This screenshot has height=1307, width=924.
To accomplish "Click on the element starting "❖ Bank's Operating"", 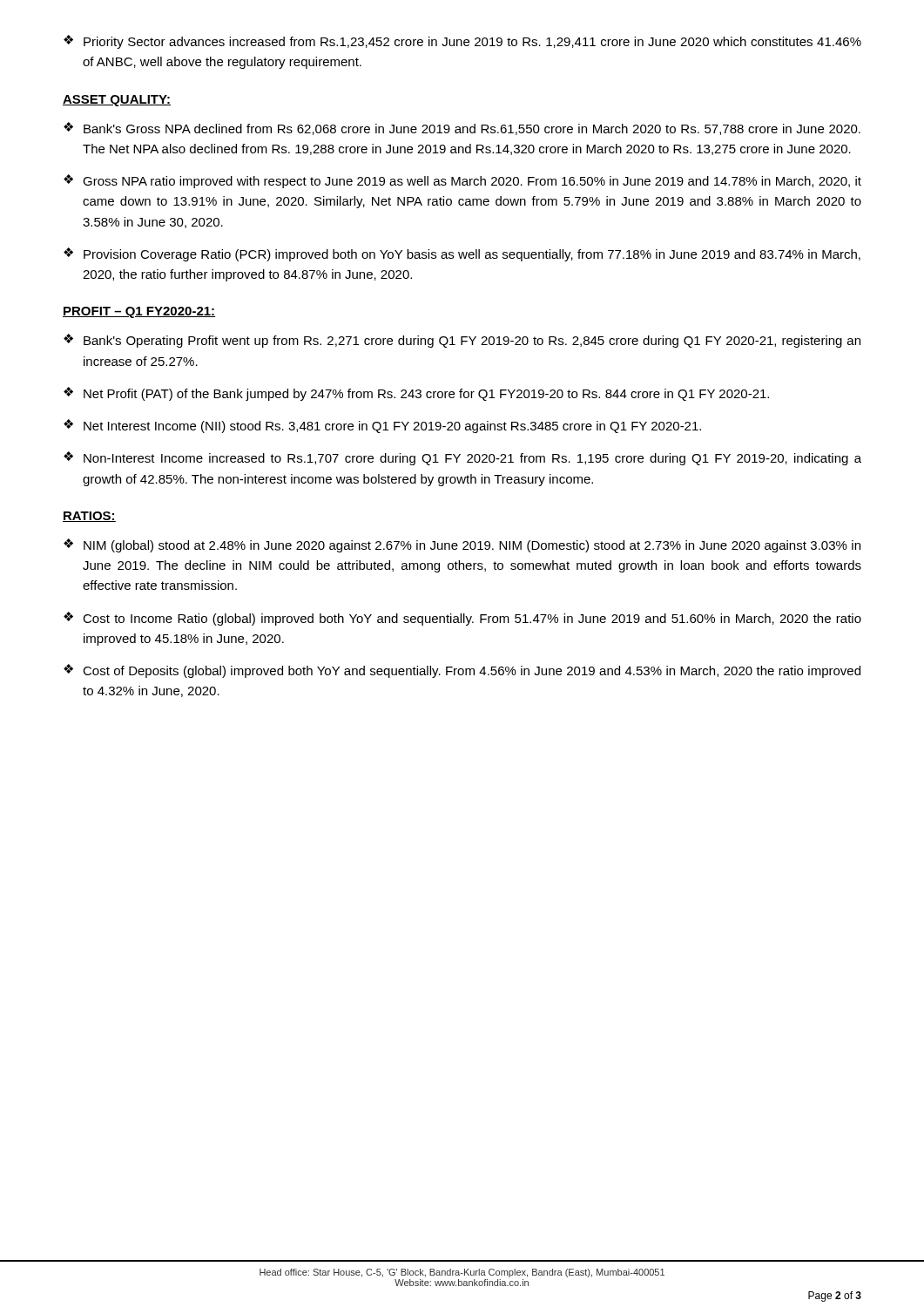I will (x=462, y=351).
